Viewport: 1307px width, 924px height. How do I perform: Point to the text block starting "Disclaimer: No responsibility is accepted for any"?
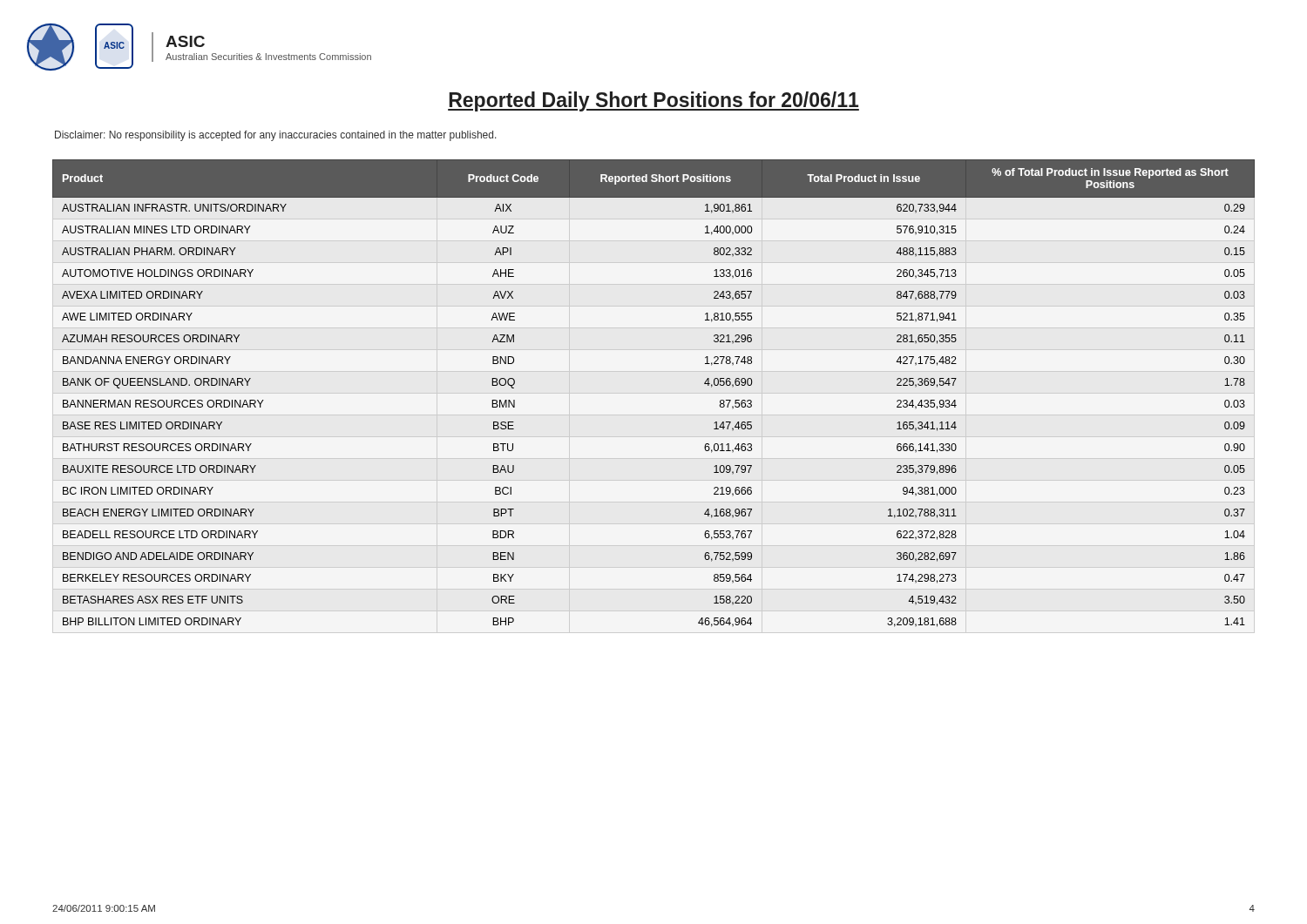pos(275,135)
